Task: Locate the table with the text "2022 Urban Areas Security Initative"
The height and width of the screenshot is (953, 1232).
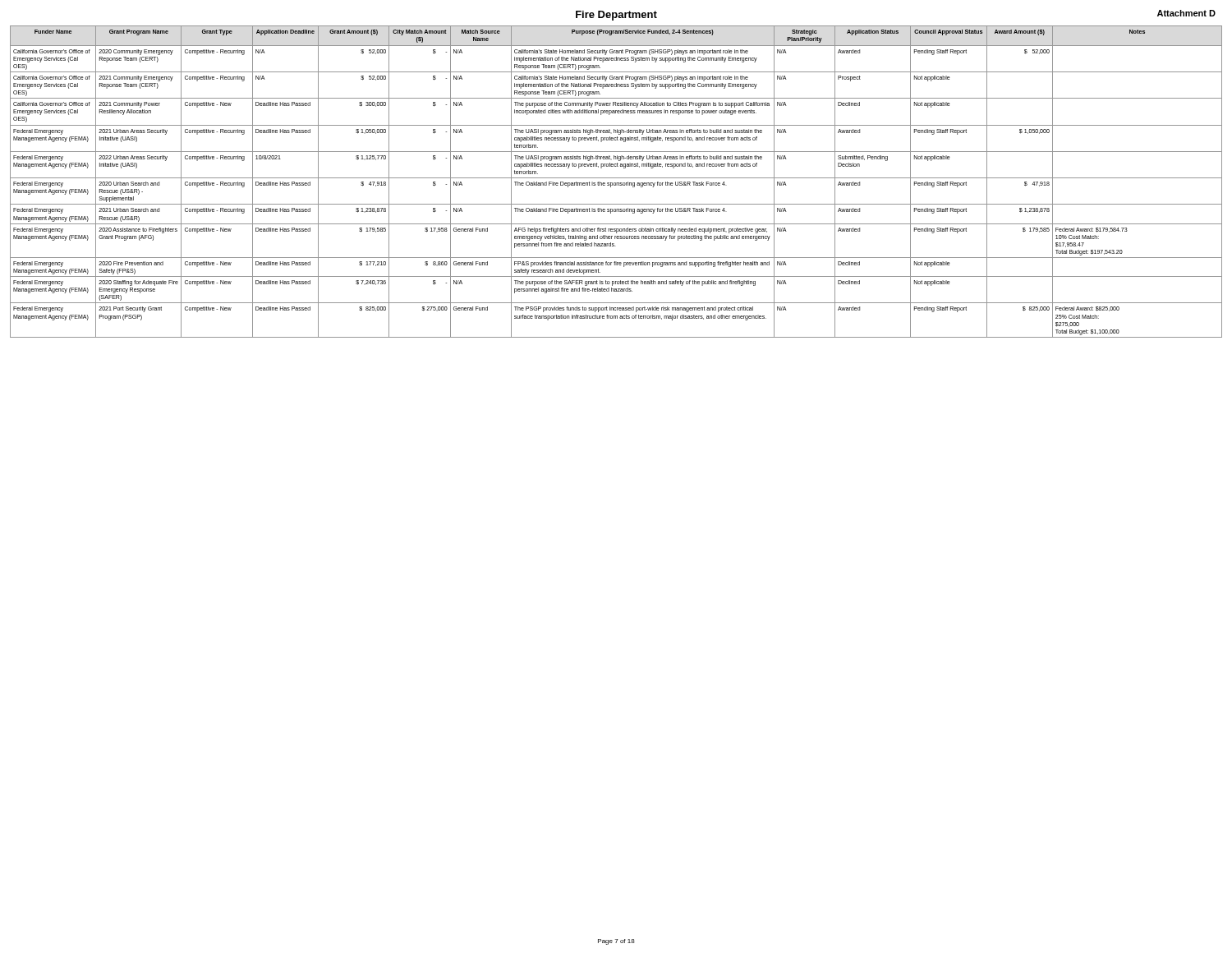Action: [616, 181]
